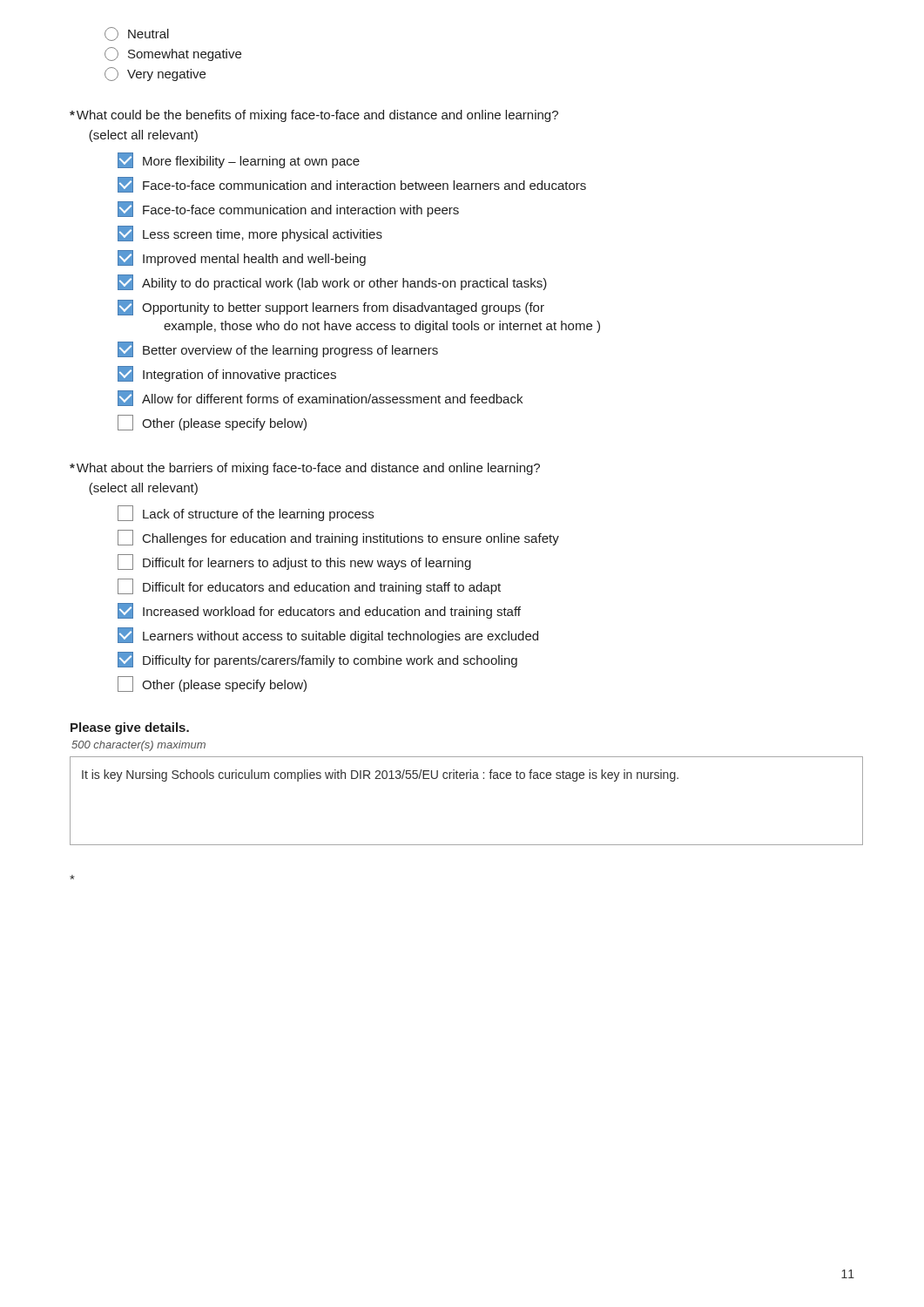The height and width of the screenshot is (1307, 924).
Task: Click where it says "More flexibility – learning at own pace"
Action: point(239,160)
